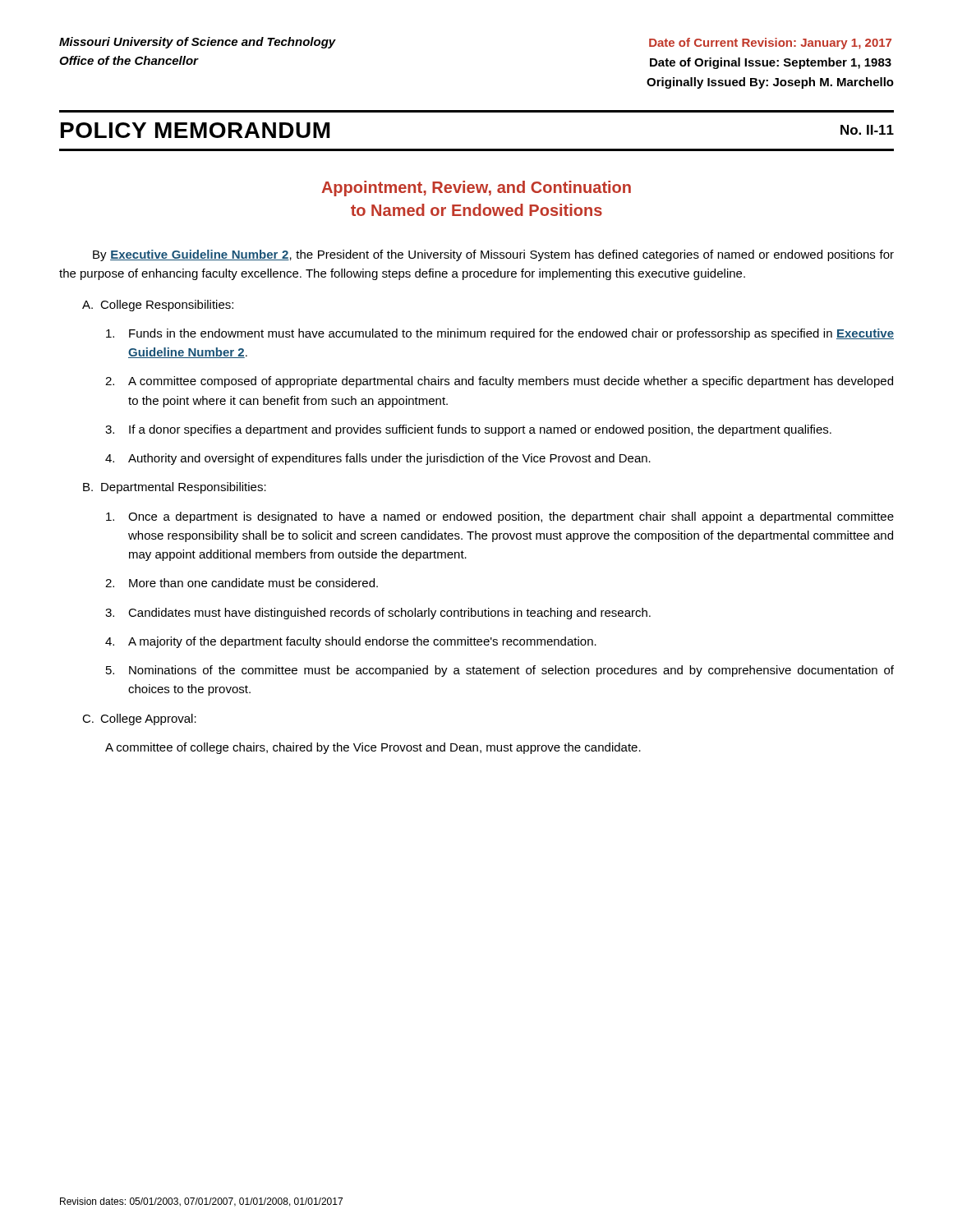Find the block on this page that starts "By Executive Guideline Number 2, the President"
Screen dimensions: 1232x953
point(476,264)
